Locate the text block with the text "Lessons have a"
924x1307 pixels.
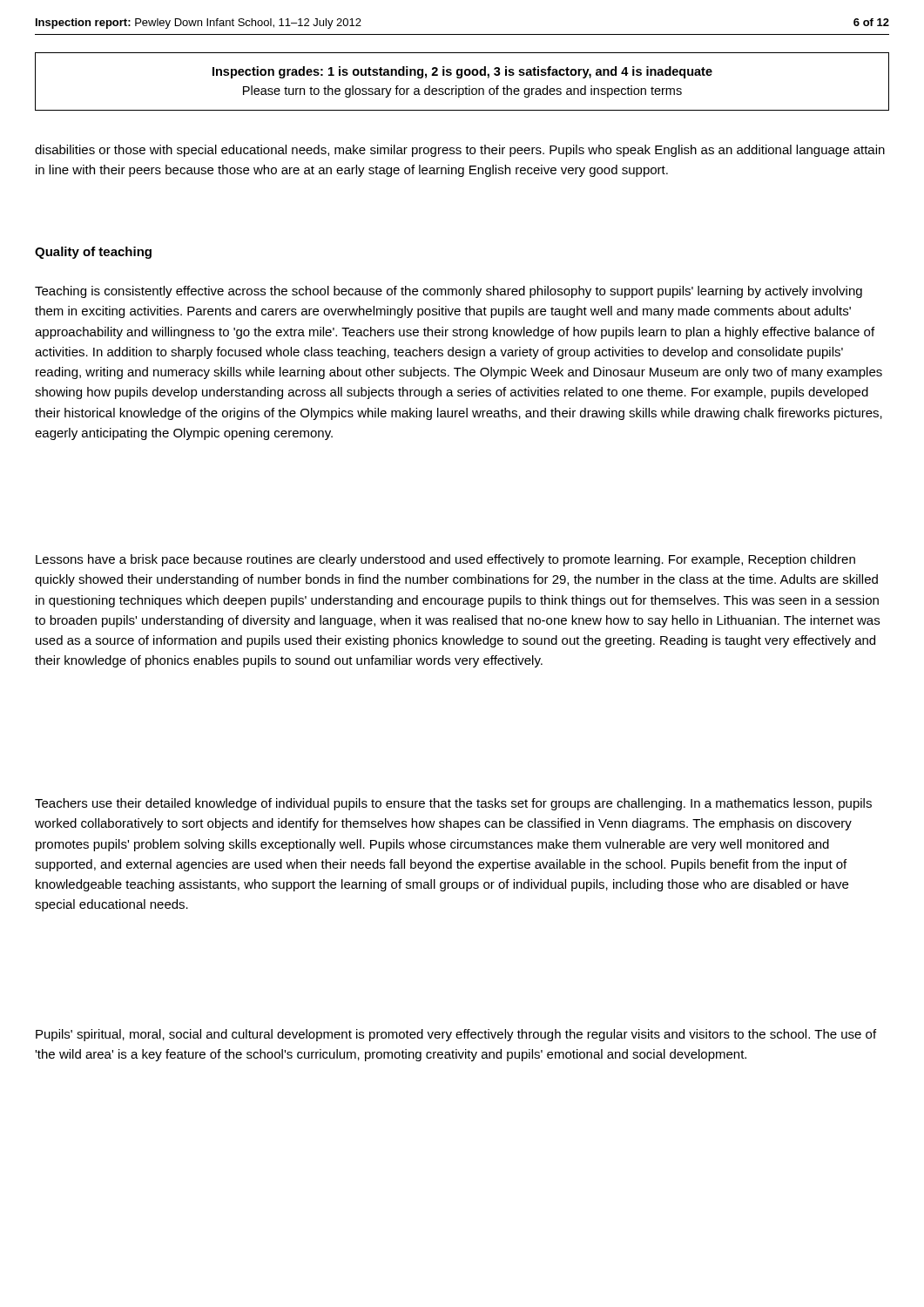[x=458, y=610]
